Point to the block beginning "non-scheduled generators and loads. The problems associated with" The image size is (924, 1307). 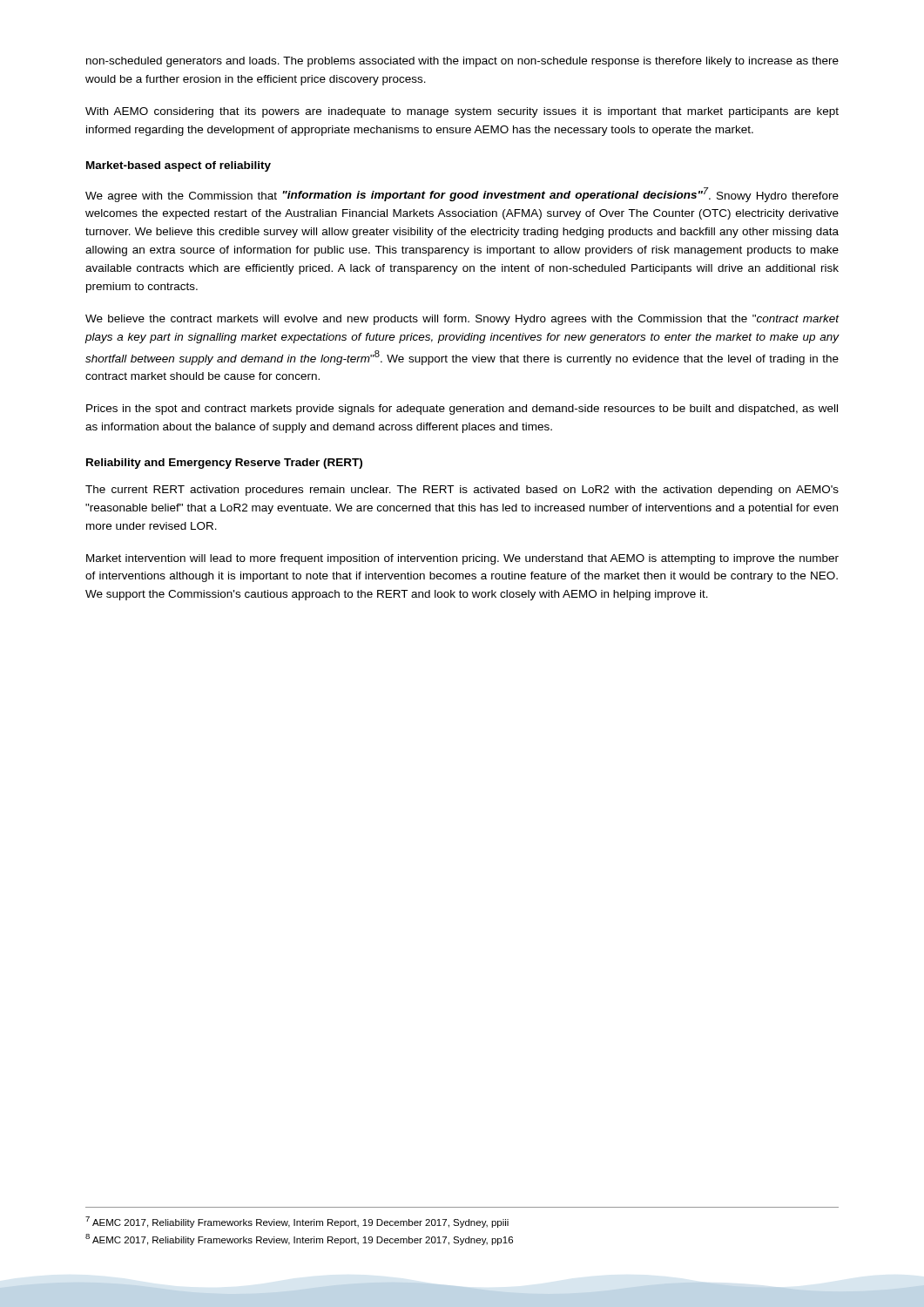pos(462,70)
